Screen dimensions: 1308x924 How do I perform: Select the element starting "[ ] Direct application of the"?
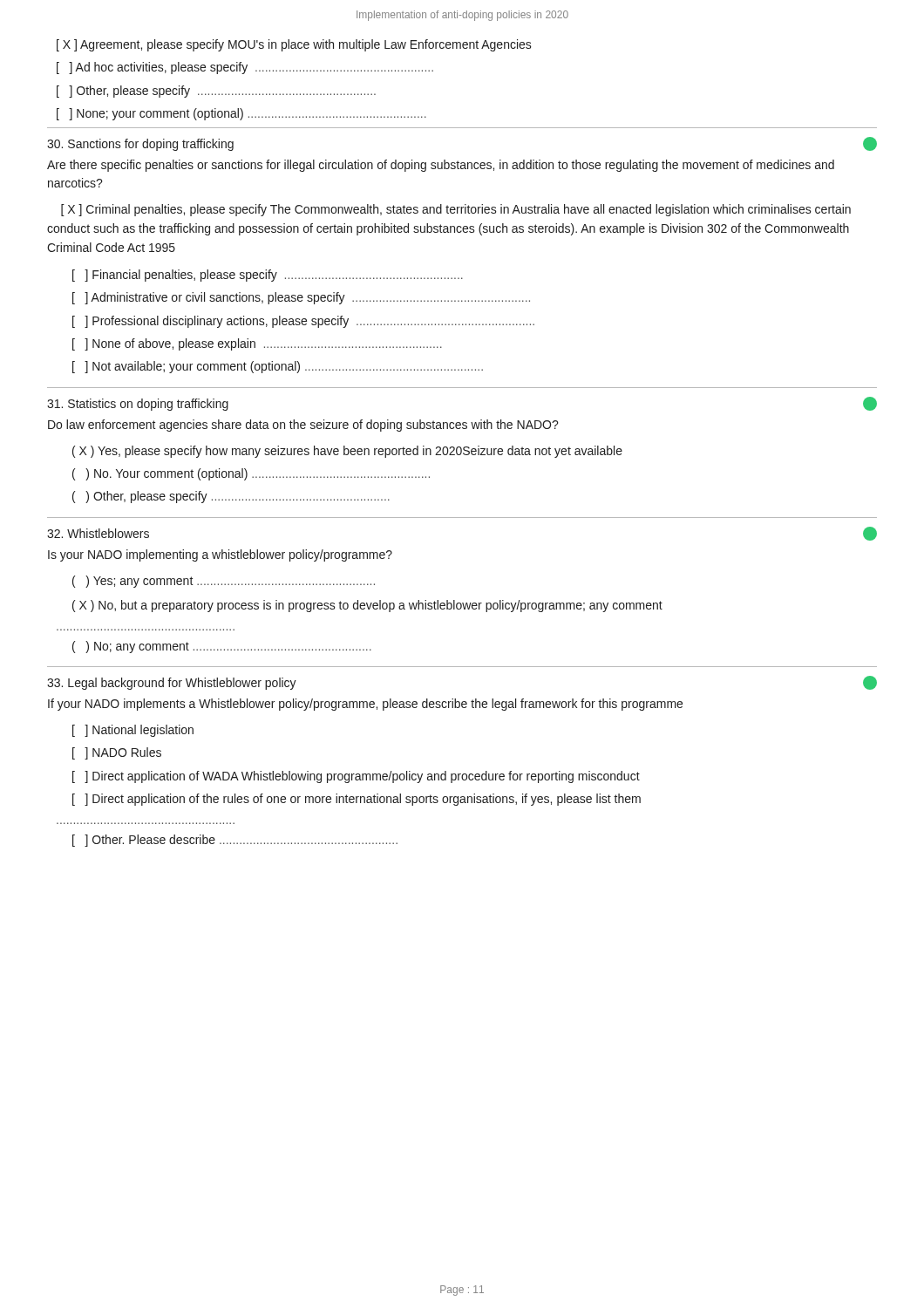pyautogui.click(x=356, y=799)
